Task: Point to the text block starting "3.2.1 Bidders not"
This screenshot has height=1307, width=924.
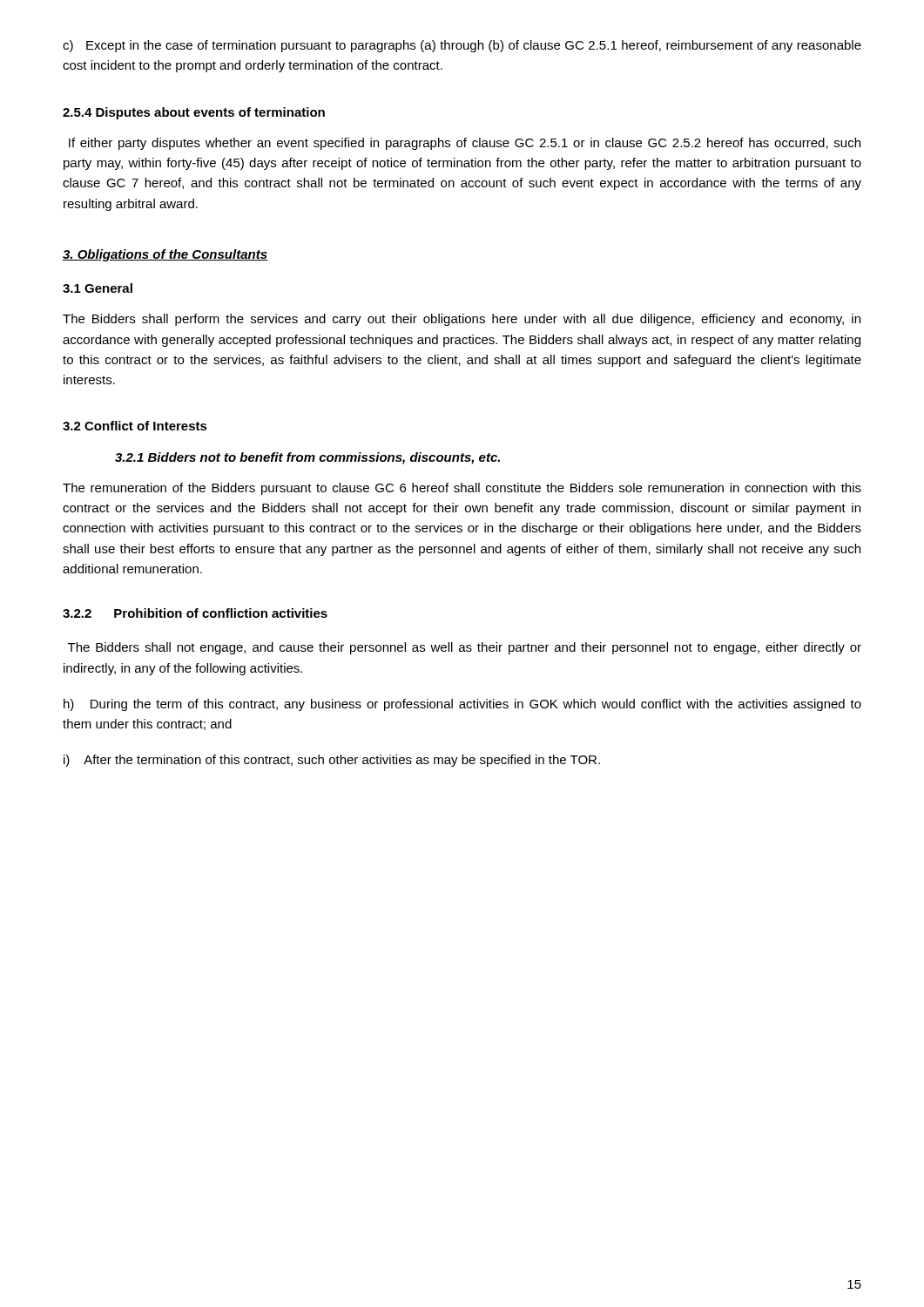Action: (x=488, y=457)
